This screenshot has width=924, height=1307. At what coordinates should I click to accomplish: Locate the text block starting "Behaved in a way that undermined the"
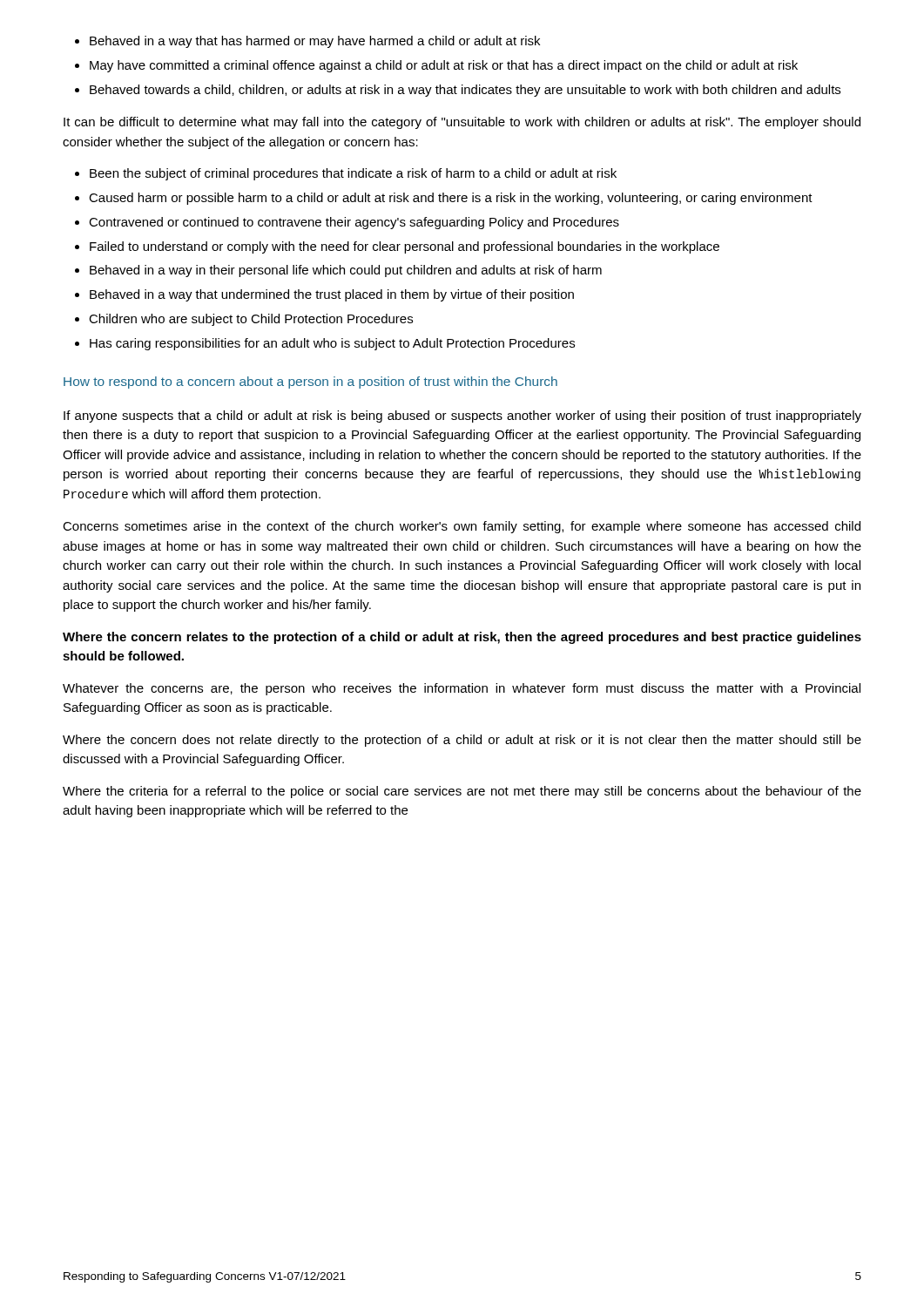tap(475, 294)
